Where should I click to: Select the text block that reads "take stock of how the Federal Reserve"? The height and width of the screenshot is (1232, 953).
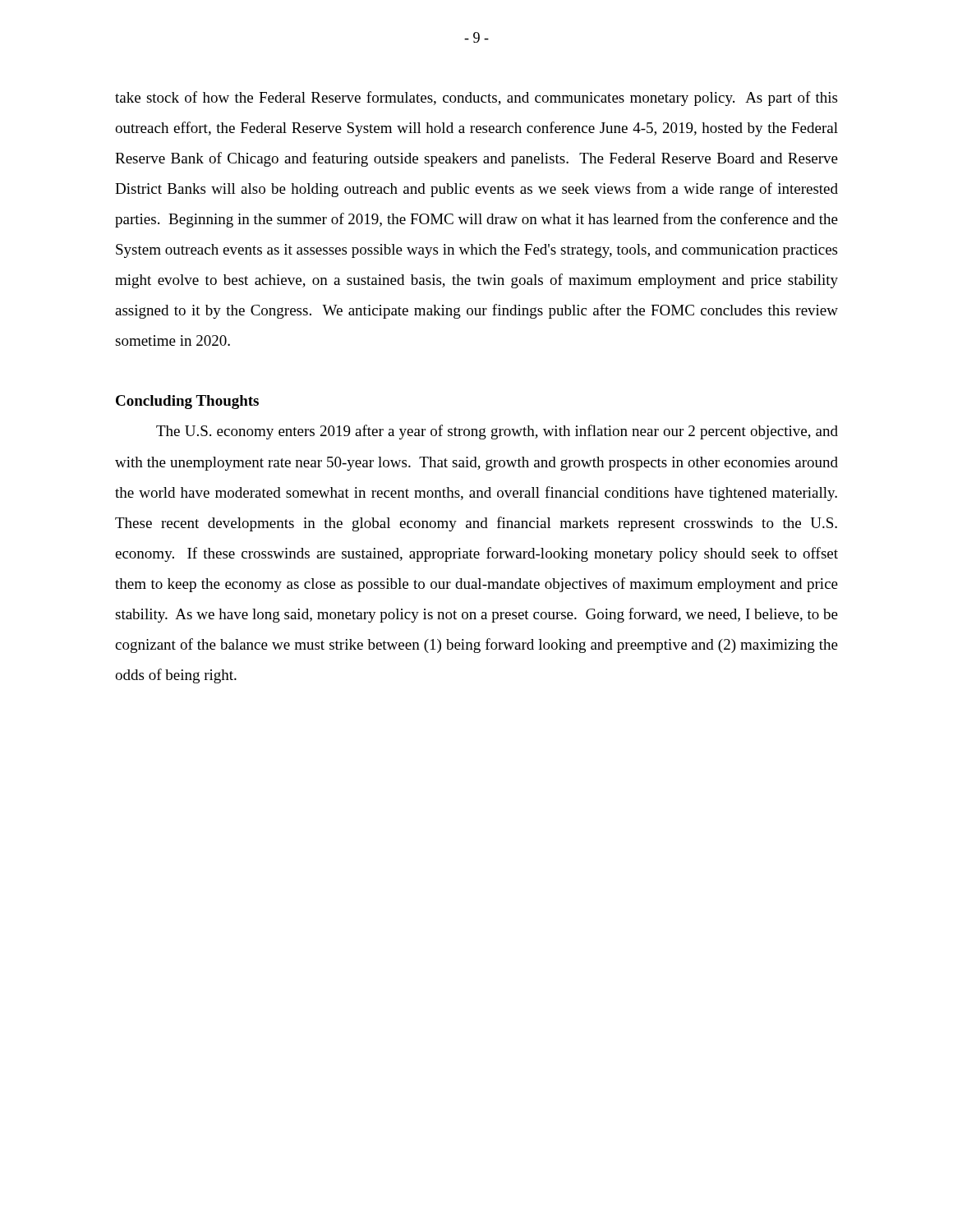tap(476, 219)
